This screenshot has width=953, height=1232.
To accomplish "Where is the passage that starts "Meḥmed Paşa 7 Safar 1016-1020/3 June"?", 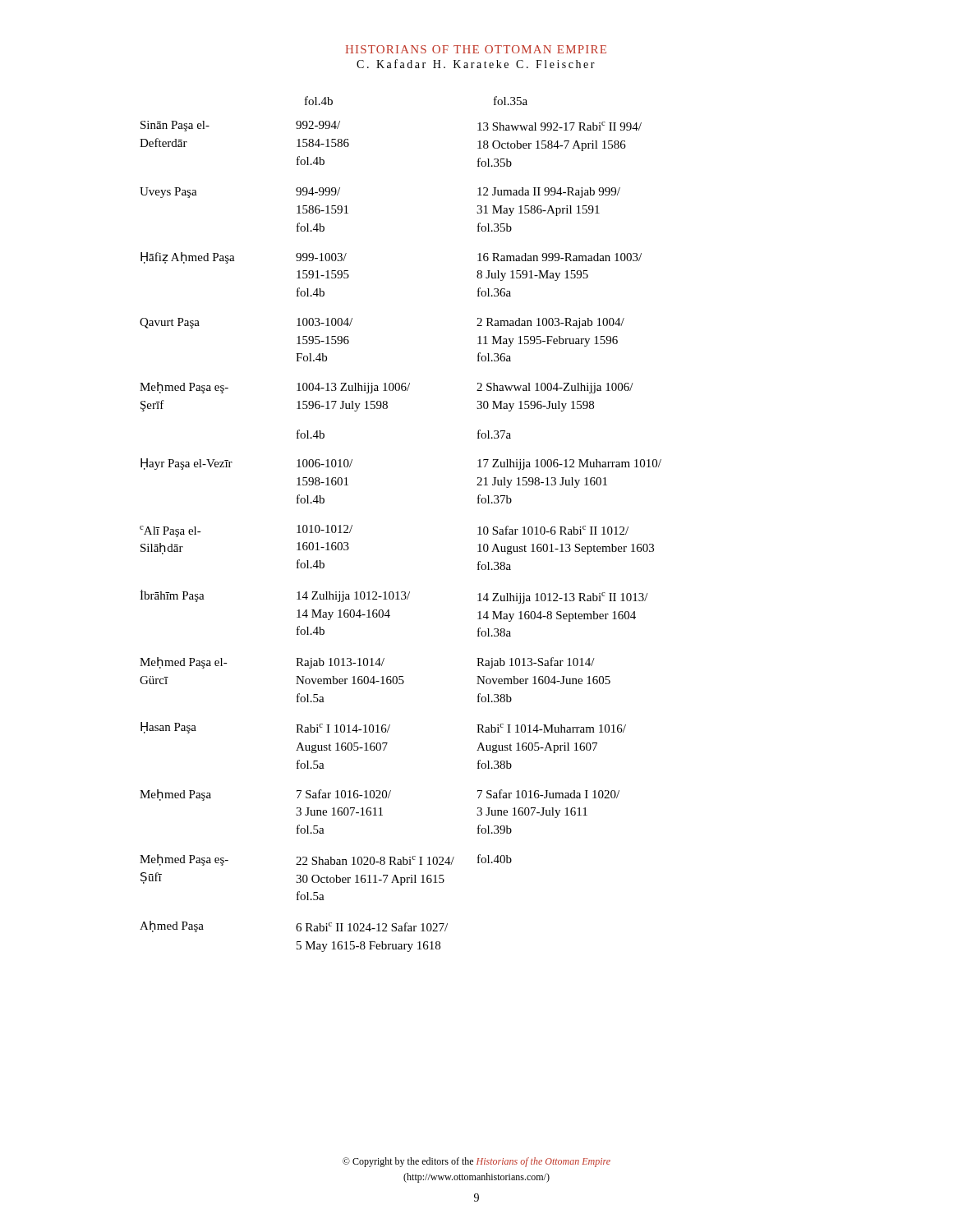I will (476, 812).
